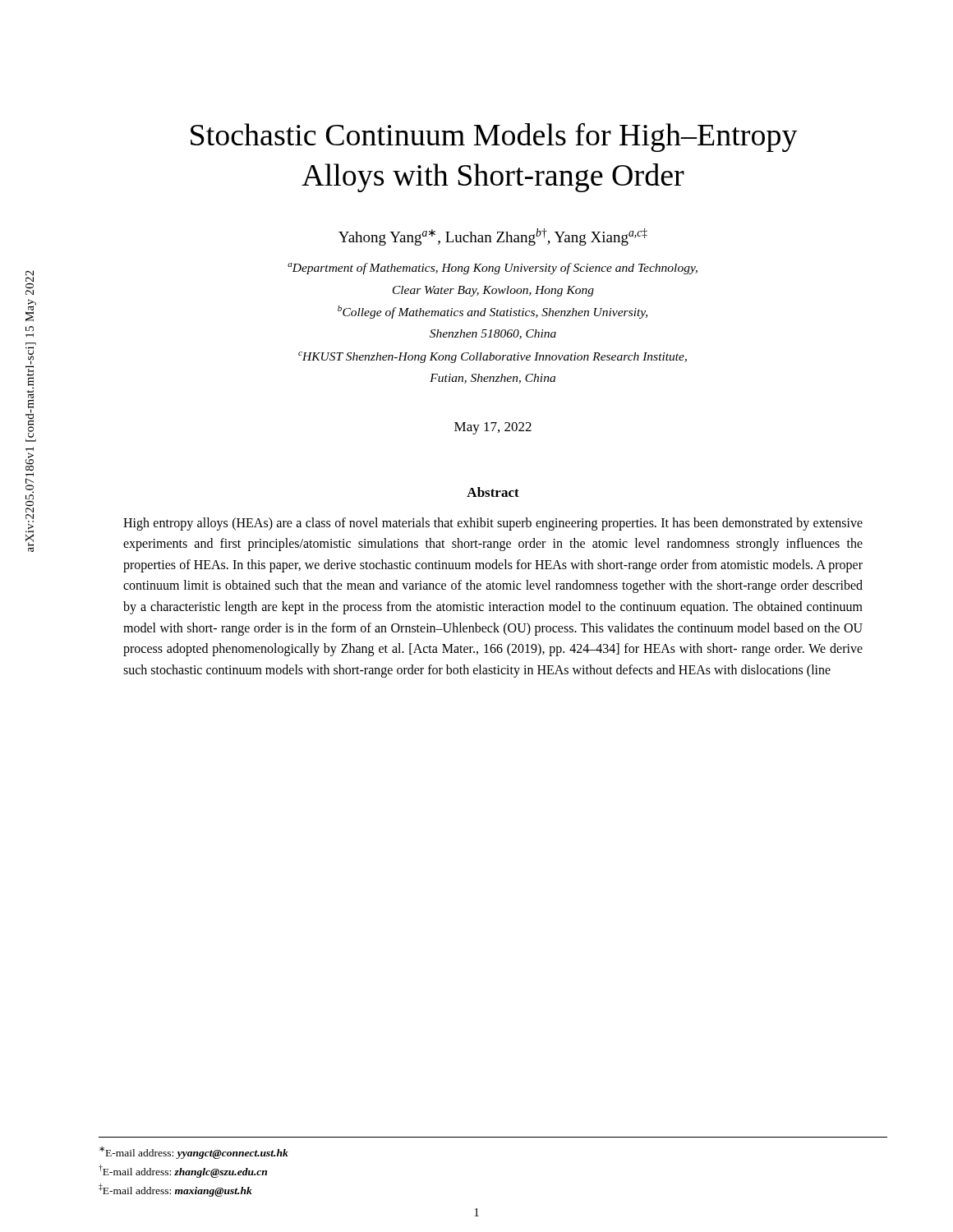Point to the text starting "Clear Water Bay, Kowloon, Hong Kong"
The height and width of the screenshot is (1232, 953).
(493, 289)
